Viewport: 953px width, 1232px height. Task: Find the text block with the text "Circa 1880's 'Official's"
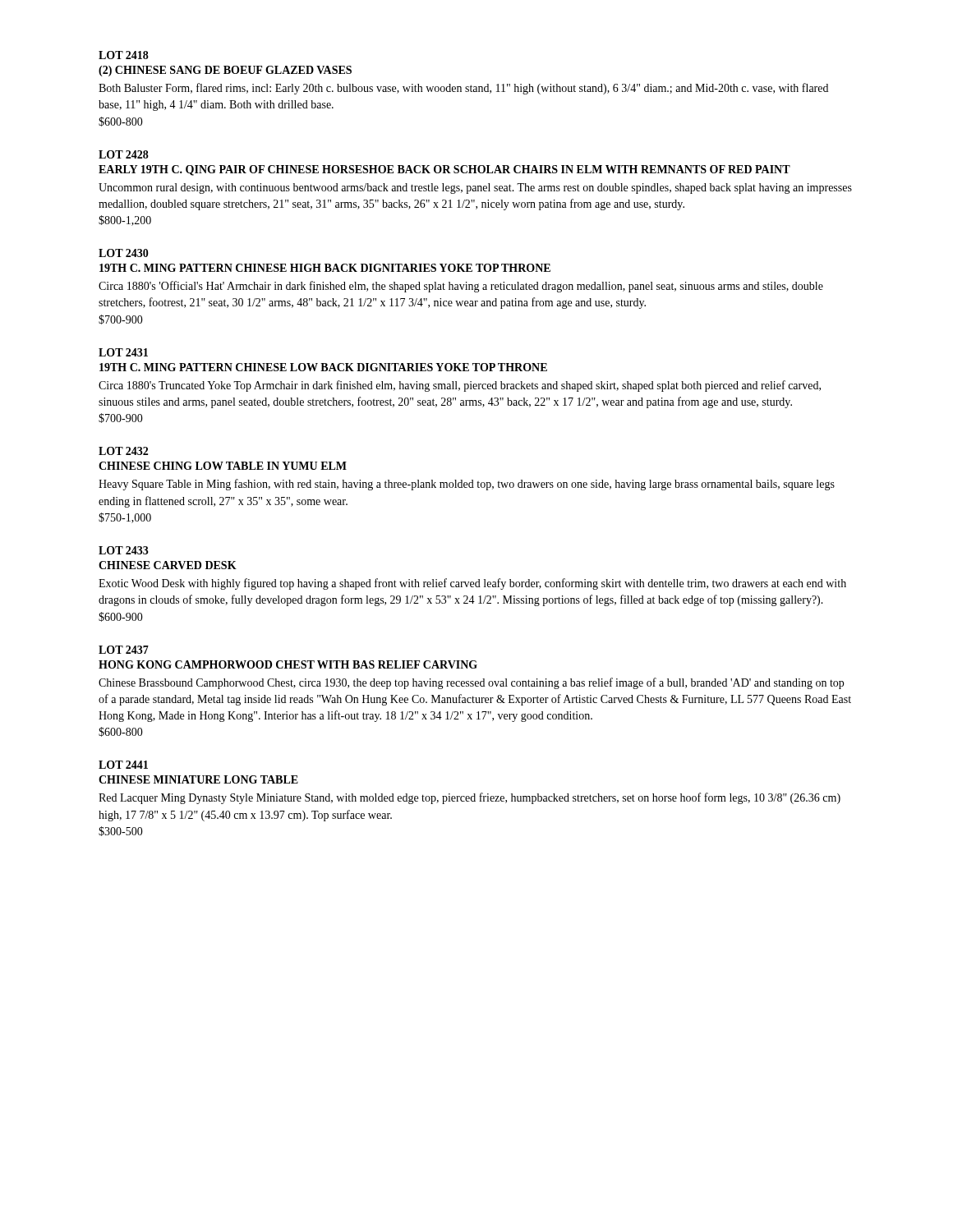(461, 295)
